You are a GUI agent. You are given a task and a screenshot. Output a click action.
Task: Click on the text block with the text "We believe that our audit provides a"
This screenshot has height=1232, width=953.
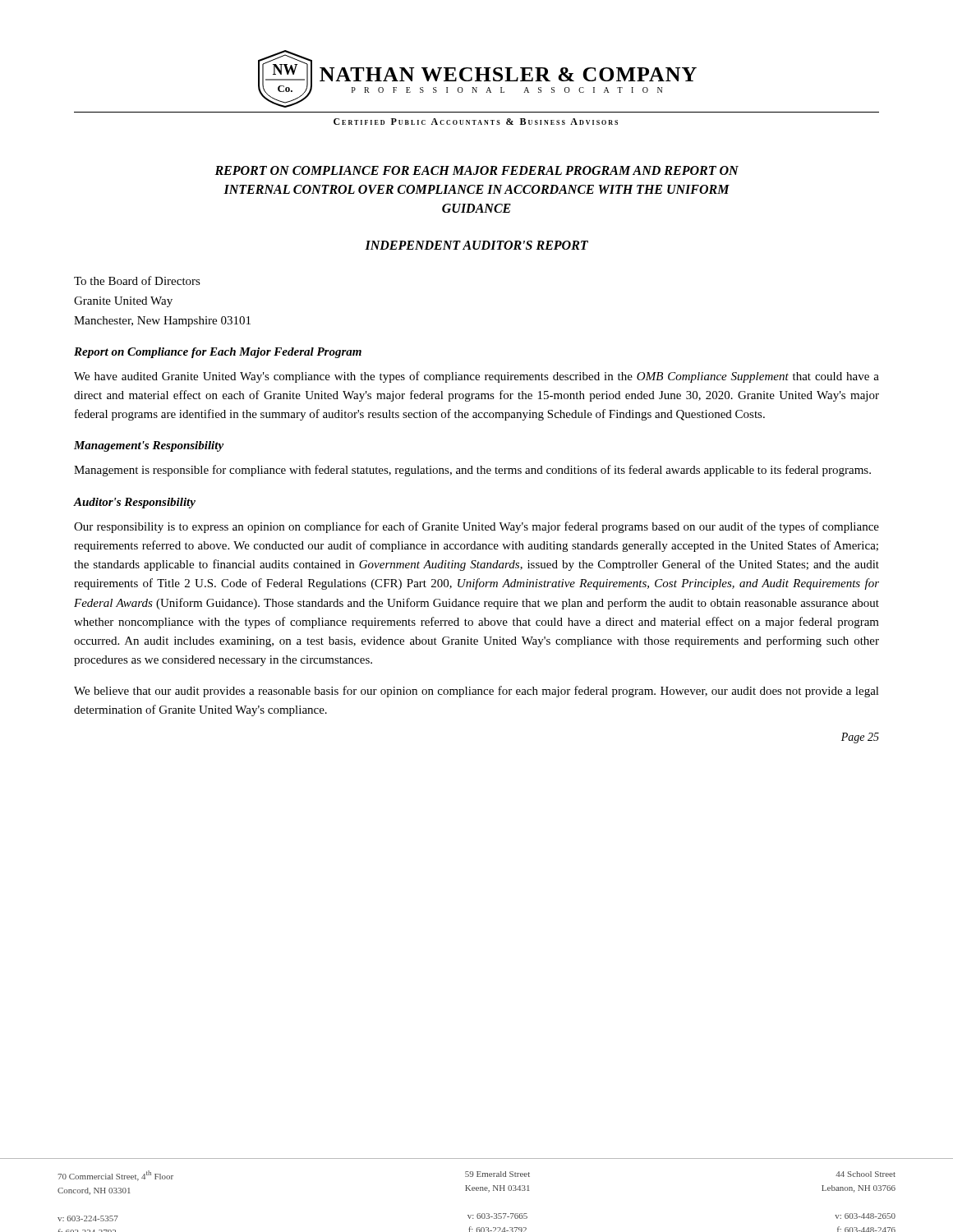coord(476,700)
